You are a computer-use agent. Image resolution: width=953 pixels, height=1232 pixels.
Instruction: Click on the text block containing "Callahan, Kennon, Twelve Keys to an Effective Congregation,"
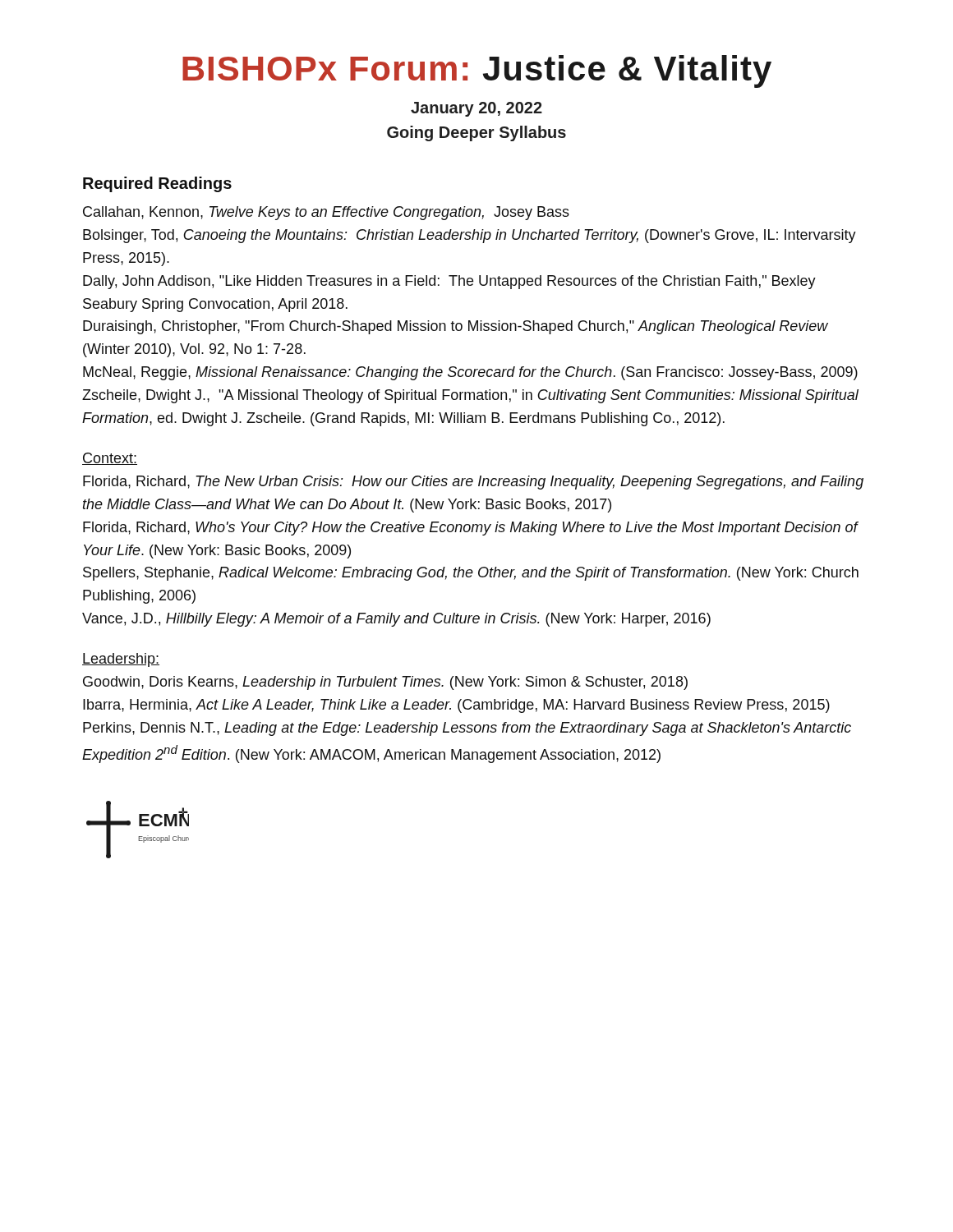coord(470,315)
